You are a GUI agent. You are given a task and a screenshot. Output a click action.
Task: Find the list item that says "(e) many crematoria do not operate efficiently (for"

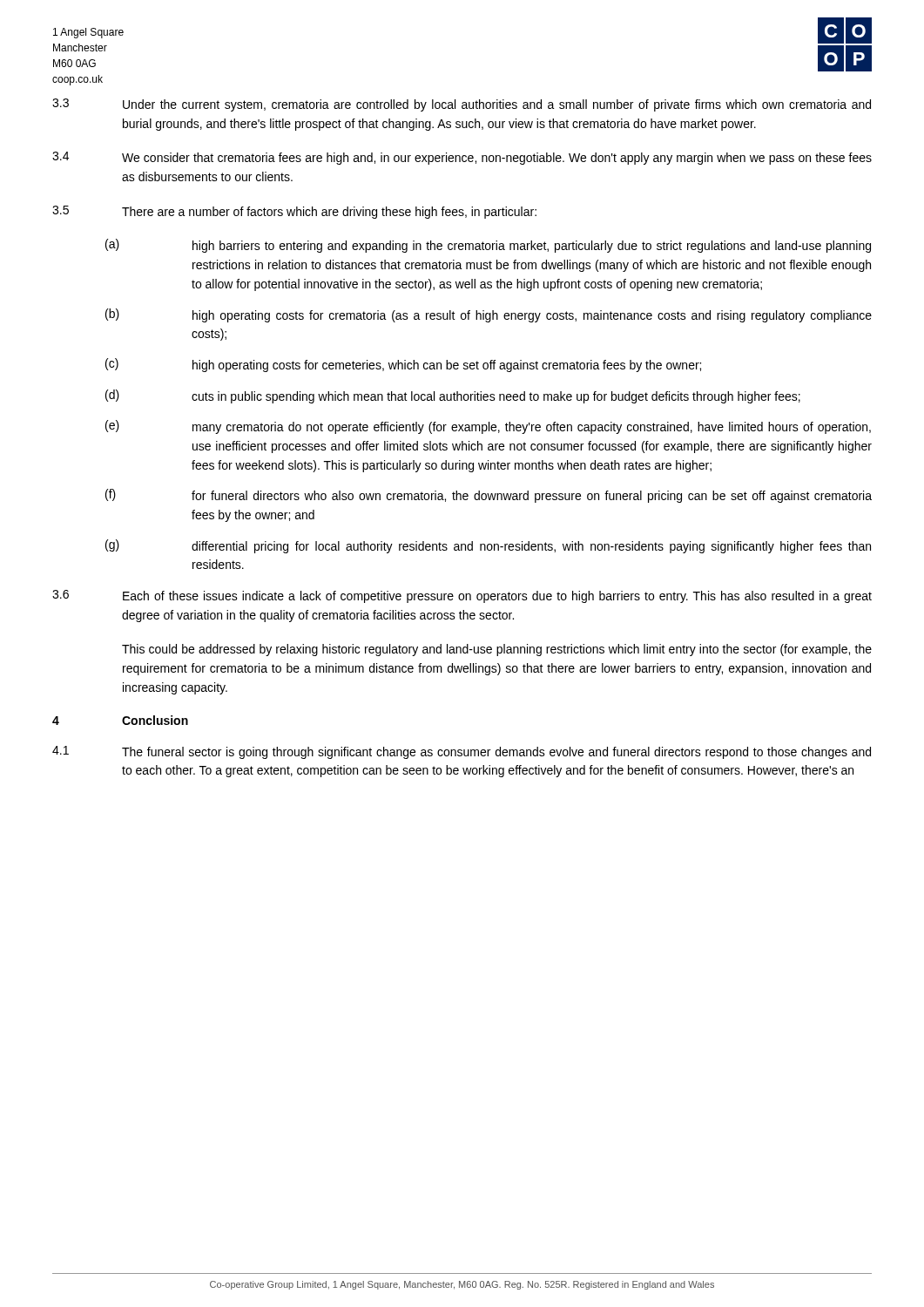tap(462, 447)
